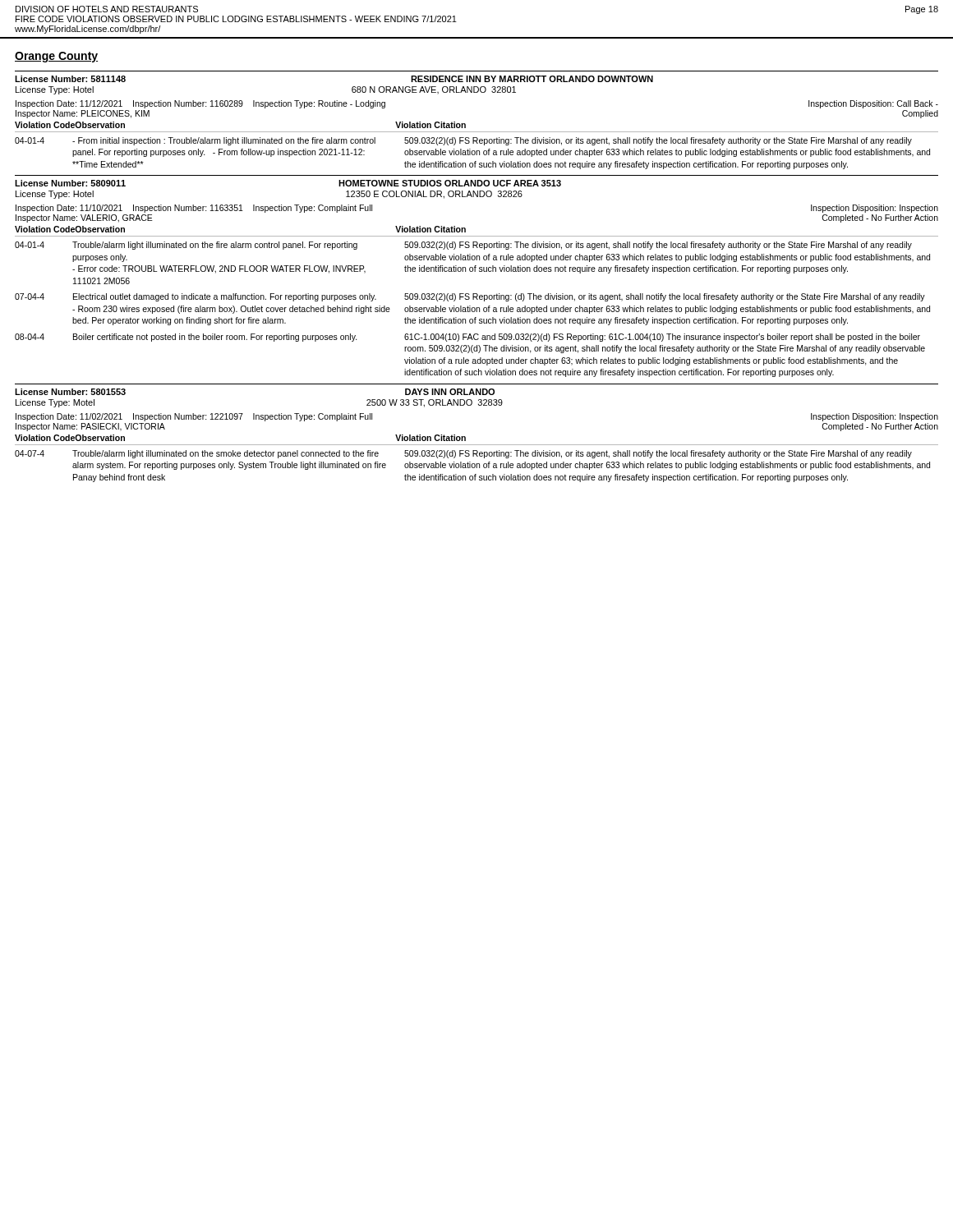
Task: Find "License Type: Motel" on this page
Action: [x=55, y=402]
